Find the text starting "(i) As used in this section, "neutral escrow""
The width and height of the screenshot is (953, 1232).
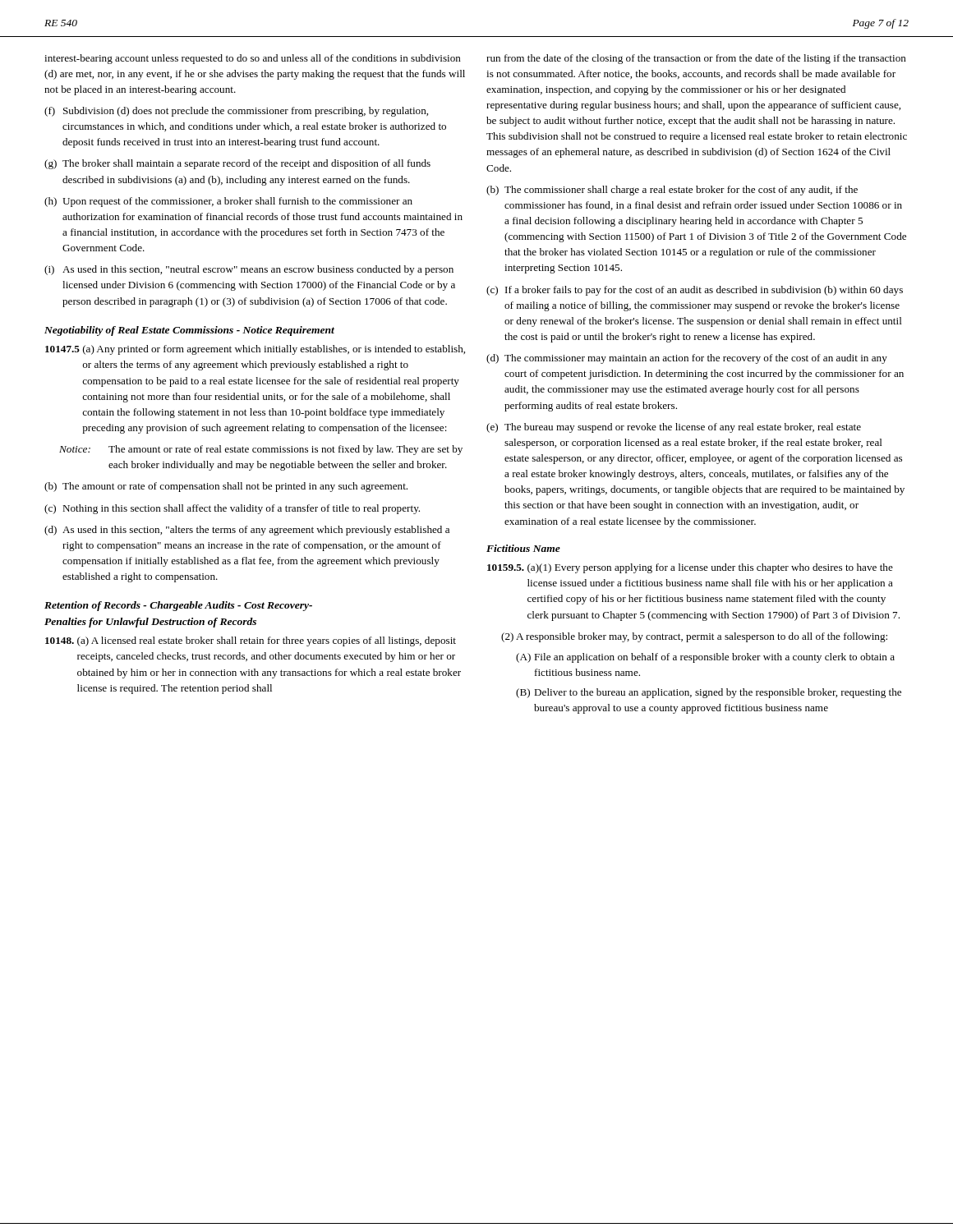[x=256, y=285]
